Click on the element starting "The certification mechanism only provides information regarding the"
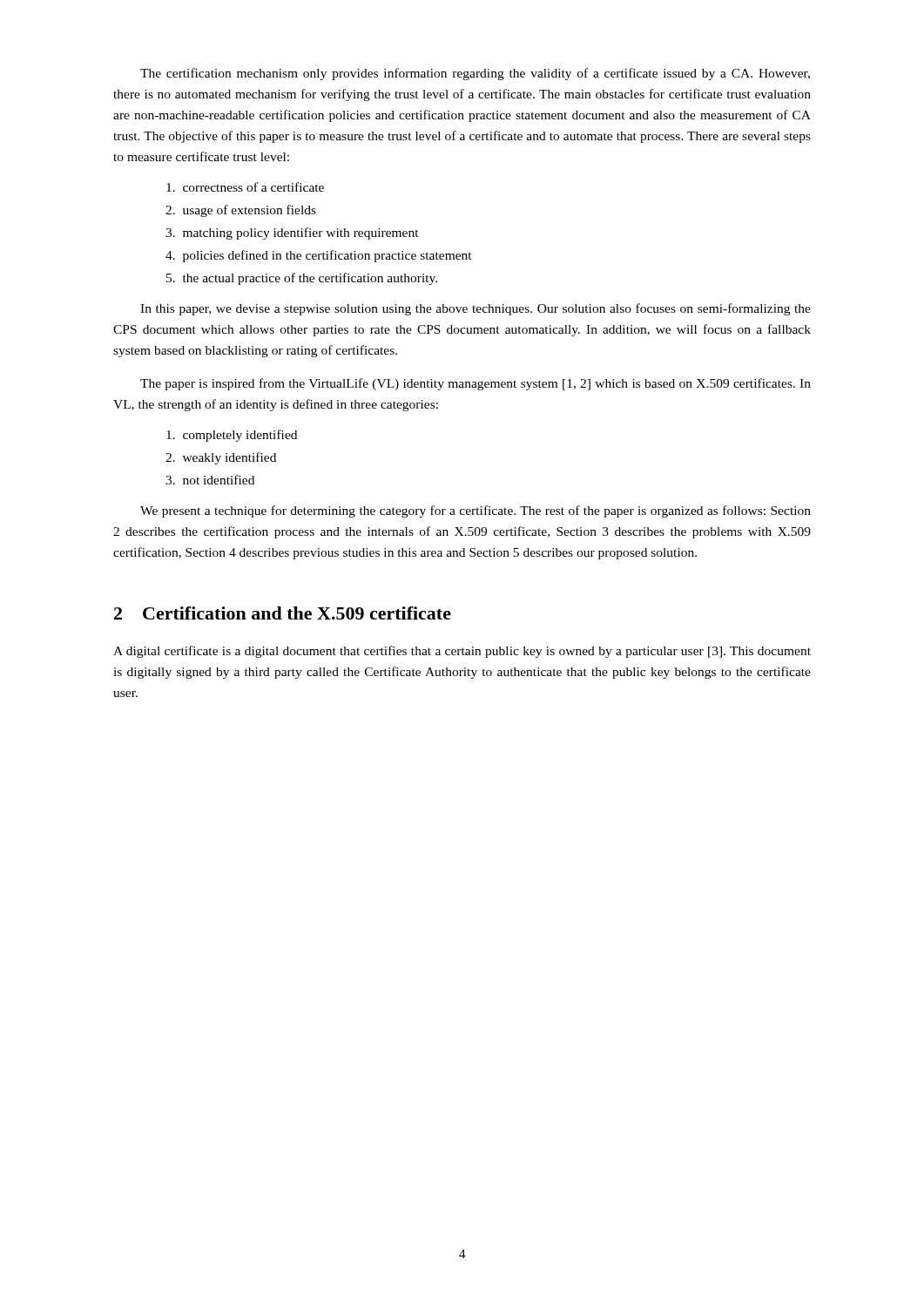This screenshot has height=1307, width=924. [462, 115]
